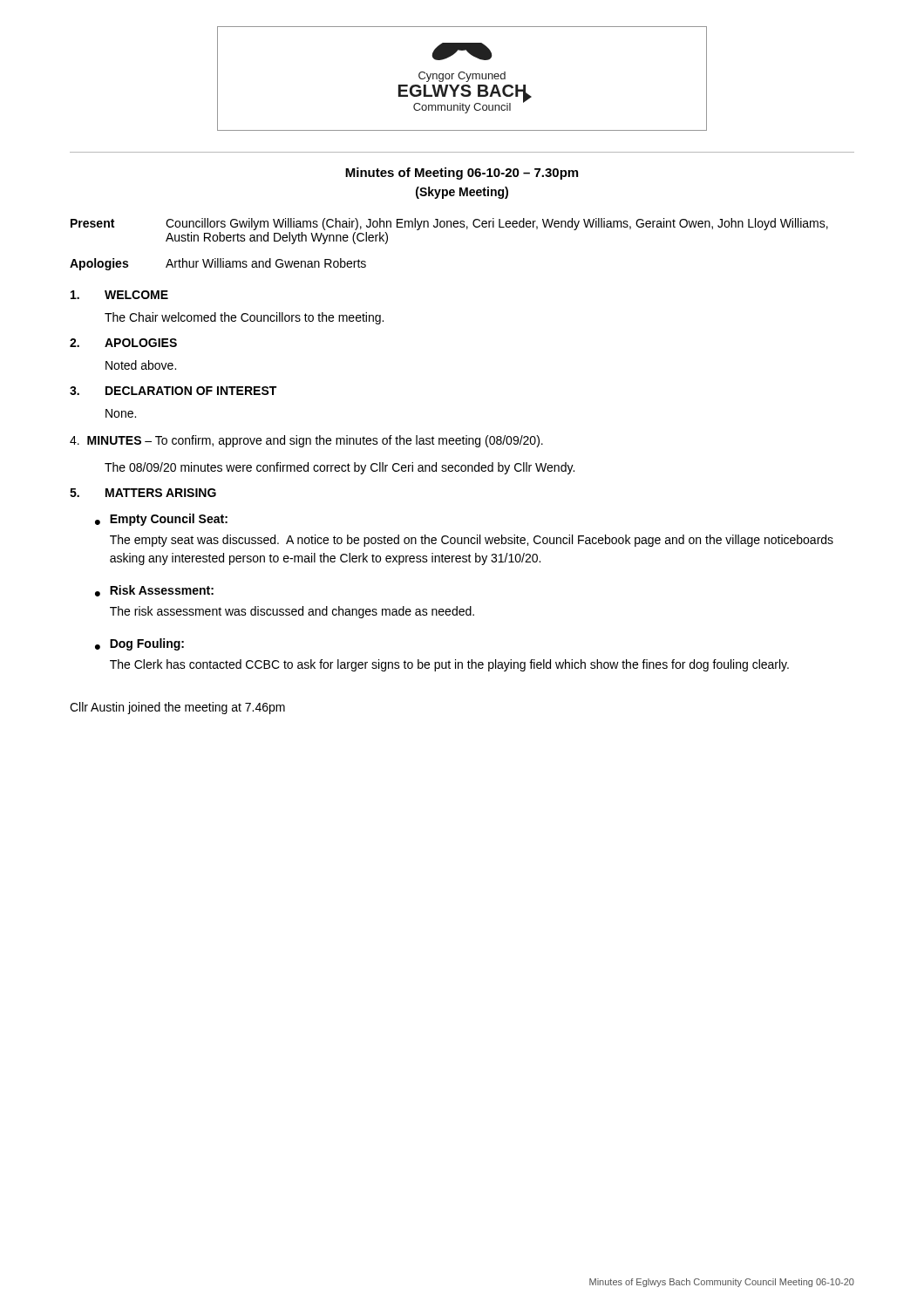Where is the passage that starts "• Empty Council Seat: The empty seat"?
Viewport: 924px width, 1308px height.
point(474,544)
